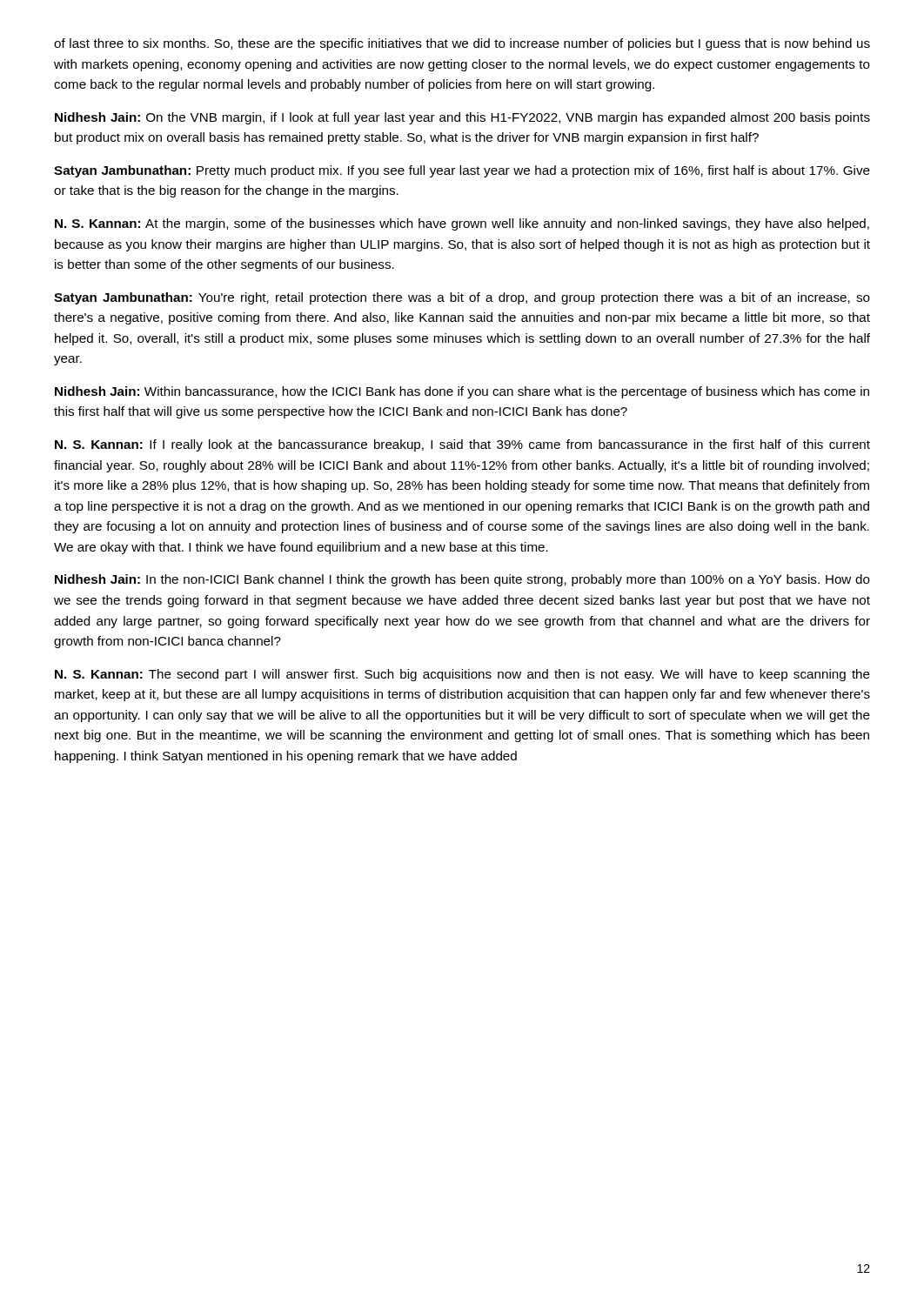Find the text block containing "Nidhesh Jain: On the VNB"

point(462,127)
